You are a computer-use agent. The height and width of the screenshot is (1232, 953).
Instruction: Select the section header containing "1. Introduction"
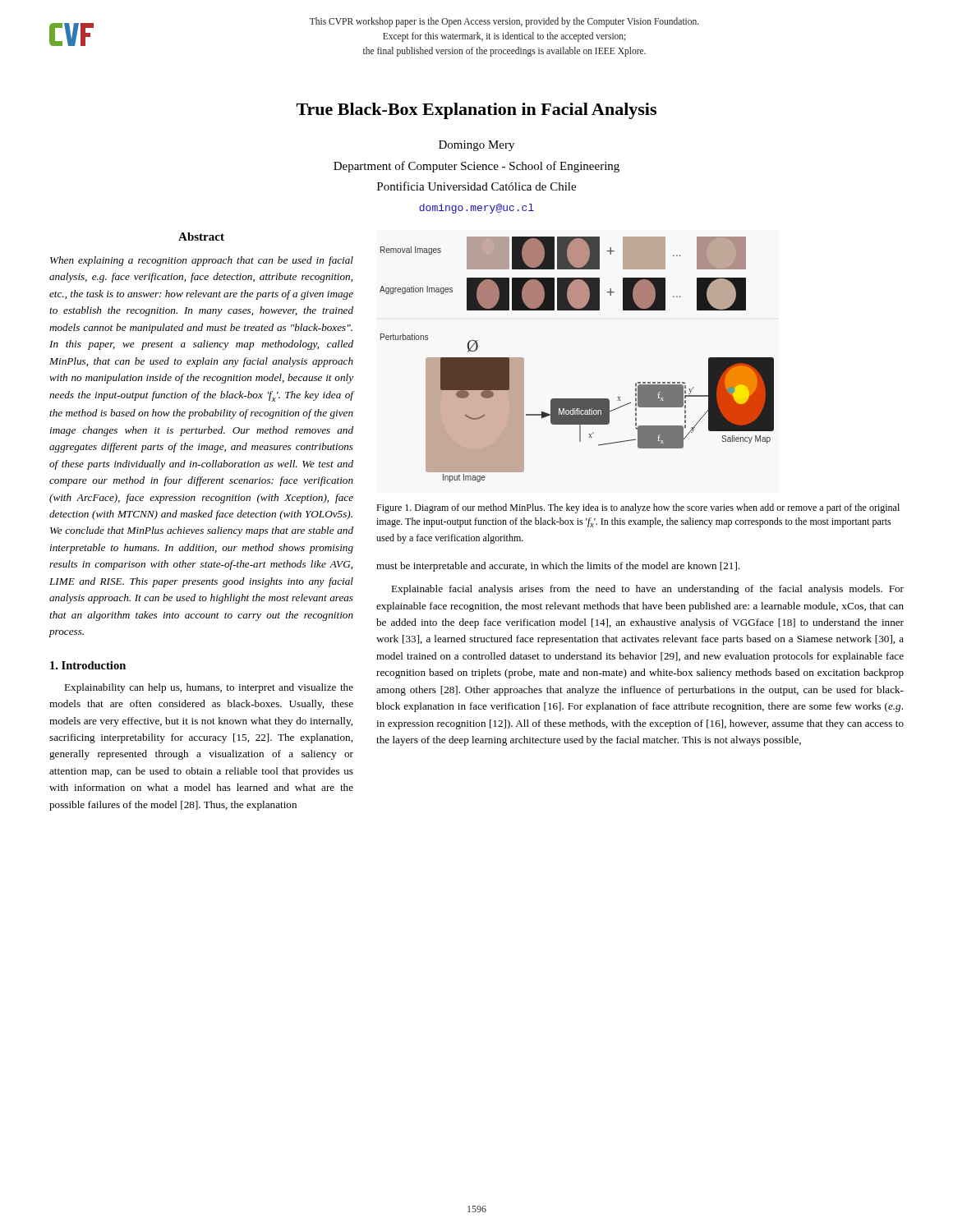[x=88, y=665]
